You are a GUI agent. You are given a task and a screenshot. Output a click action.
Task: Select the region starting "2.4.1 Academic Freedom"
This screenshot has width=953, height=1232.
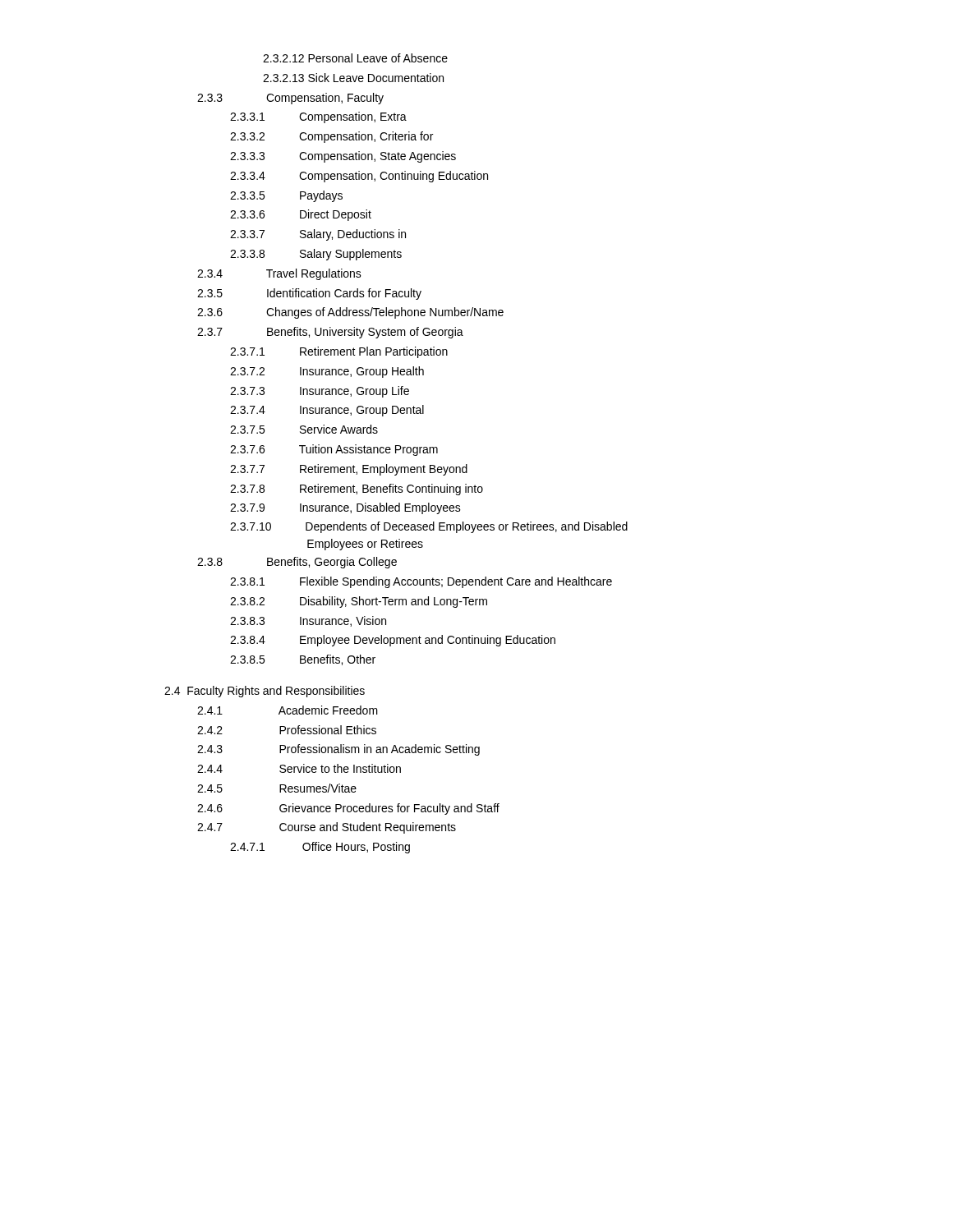point(288,711)
